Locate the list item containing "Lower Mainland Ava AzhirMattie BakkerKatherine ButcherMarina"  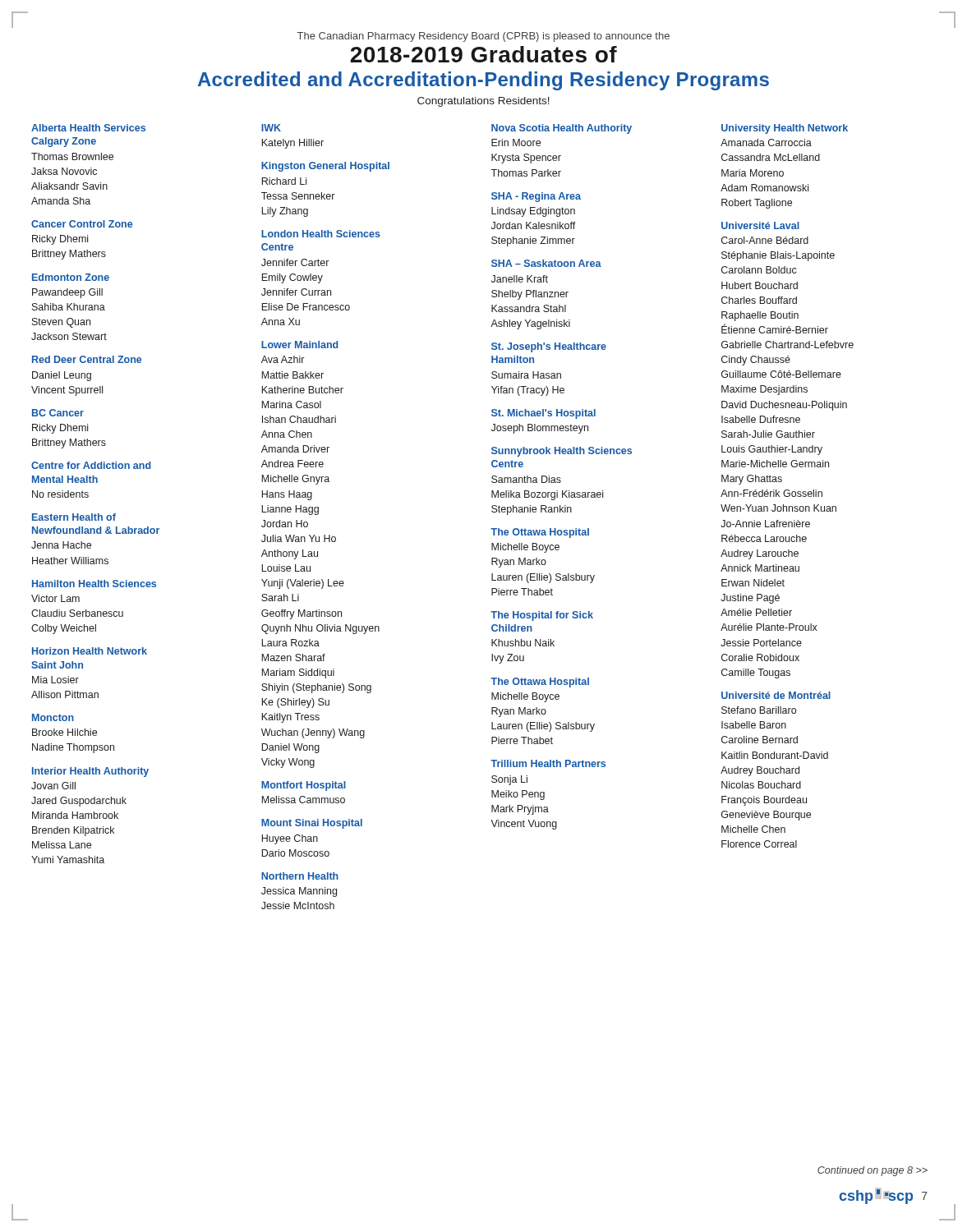pyautogui.click(x=300, y=345)
